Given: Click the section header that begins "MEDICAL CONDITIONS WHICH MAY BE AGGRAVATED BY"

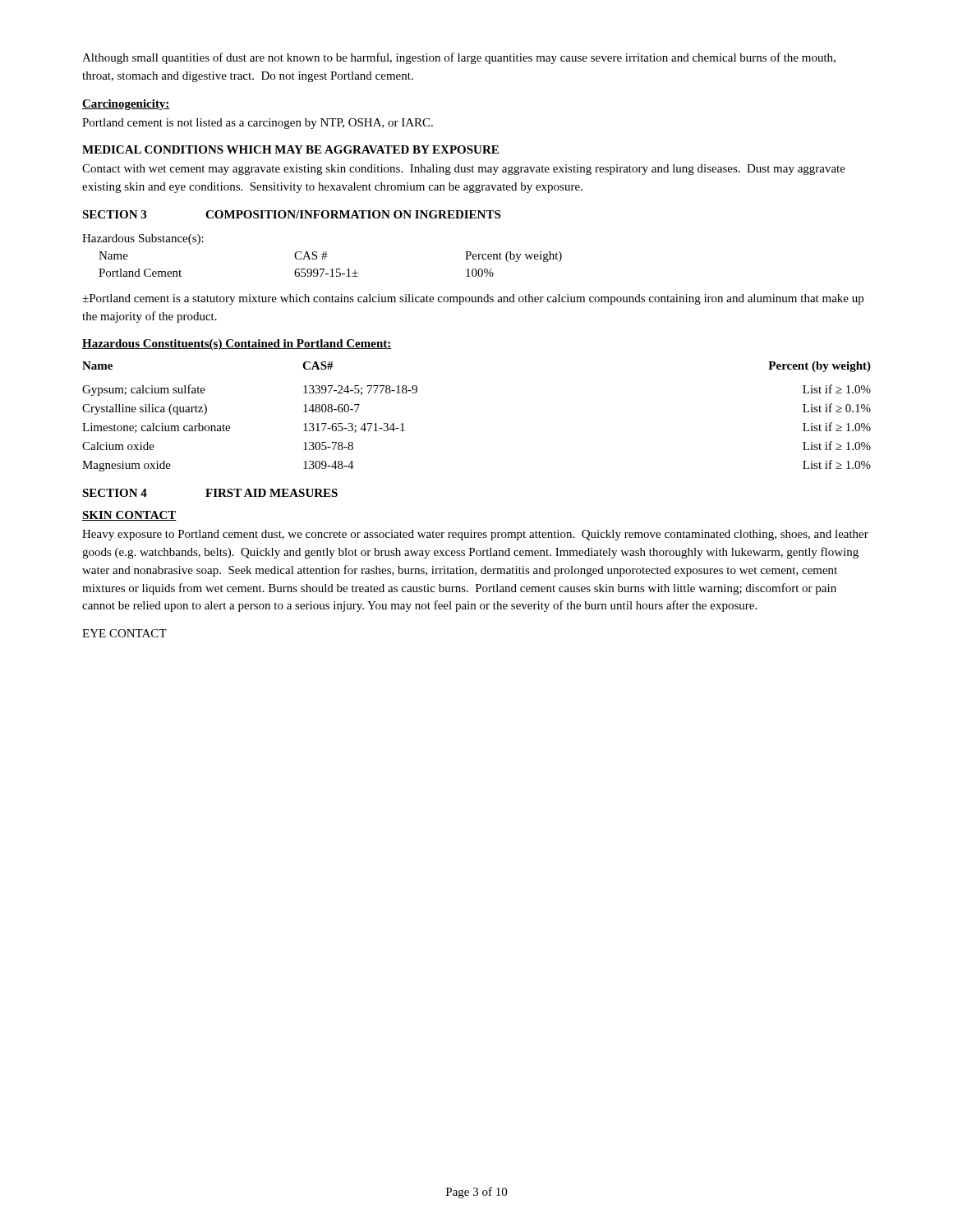Looking at the screenshot, I should coord(291,150).
